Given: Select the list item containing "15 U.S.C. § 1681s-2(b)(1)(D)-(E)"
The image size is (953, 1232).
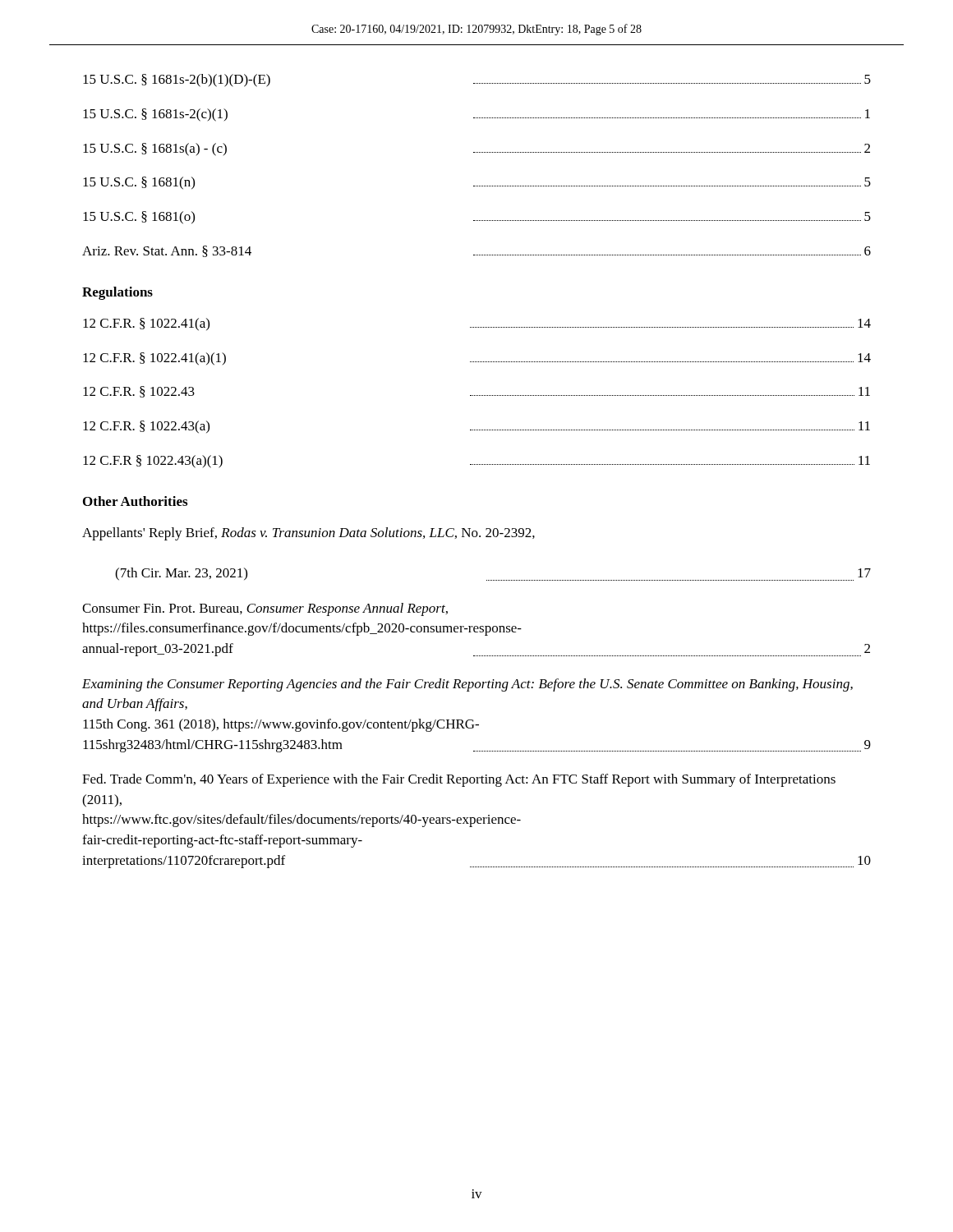Looking at the screenshot, I should [476, 80].
